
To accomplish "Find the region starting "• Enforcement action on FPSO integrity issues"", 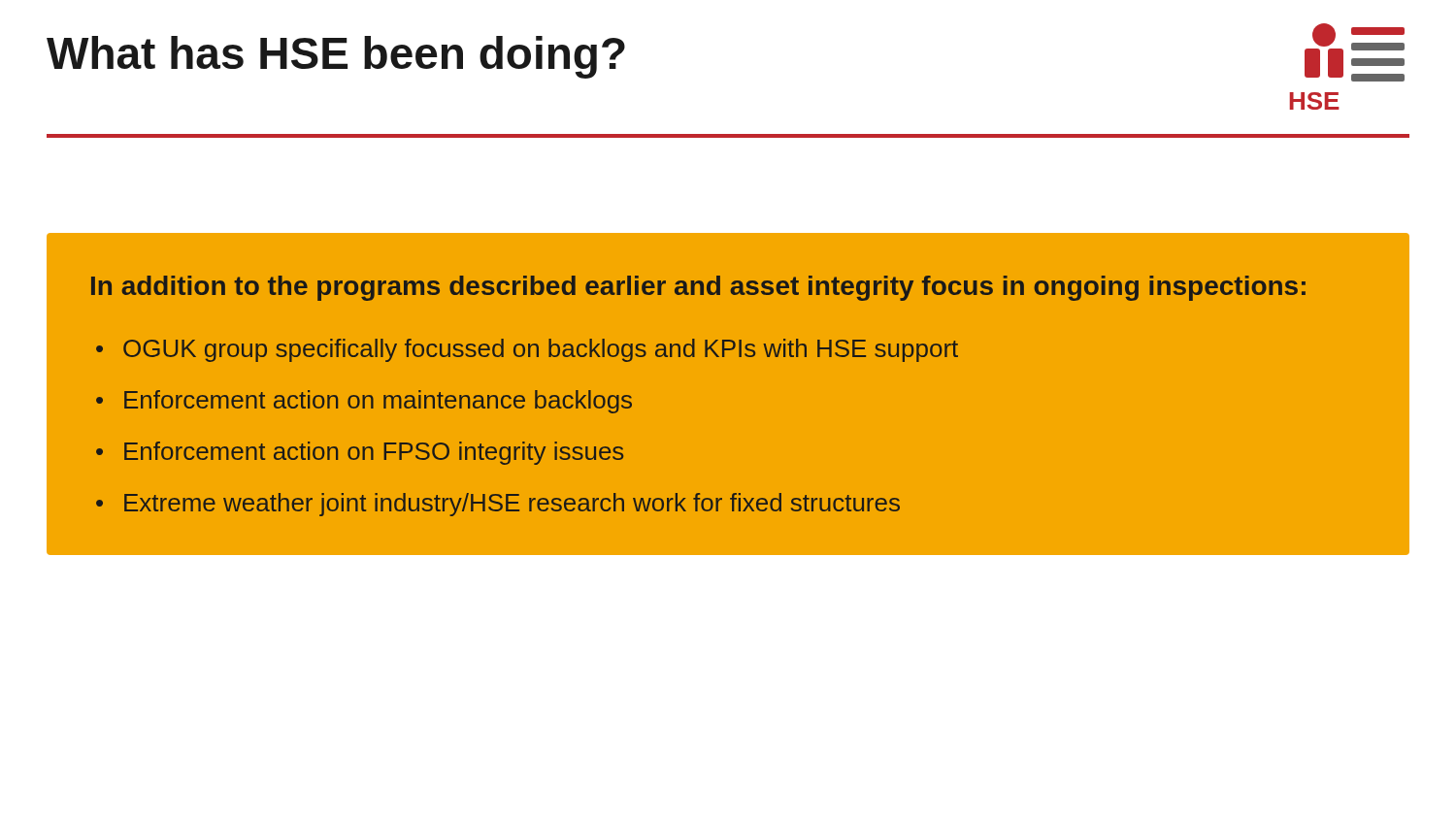I will 360,452.
